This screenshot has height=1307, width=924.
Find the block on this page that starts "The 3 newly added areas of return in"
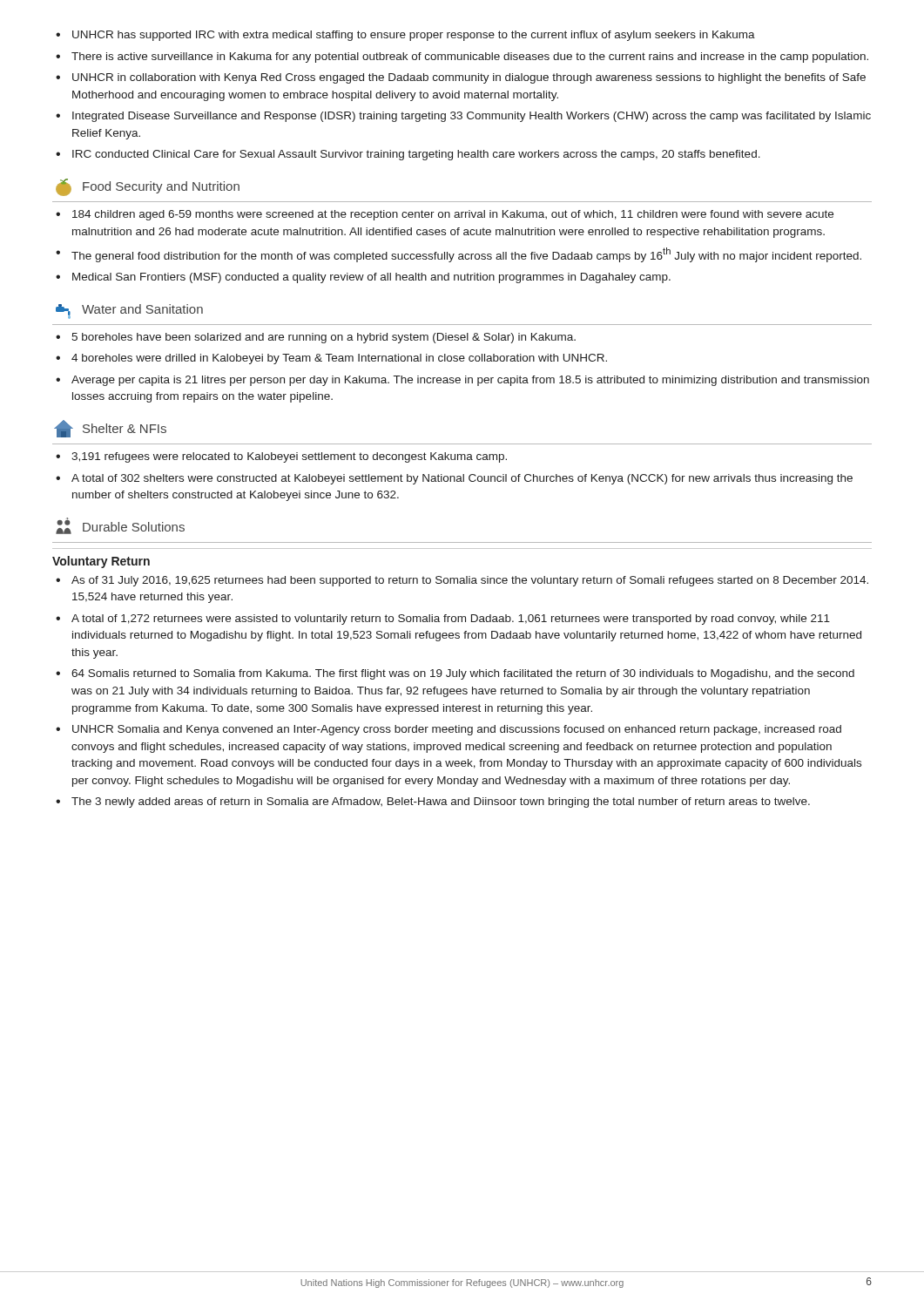pyautogui.click(x=441, y=801)
